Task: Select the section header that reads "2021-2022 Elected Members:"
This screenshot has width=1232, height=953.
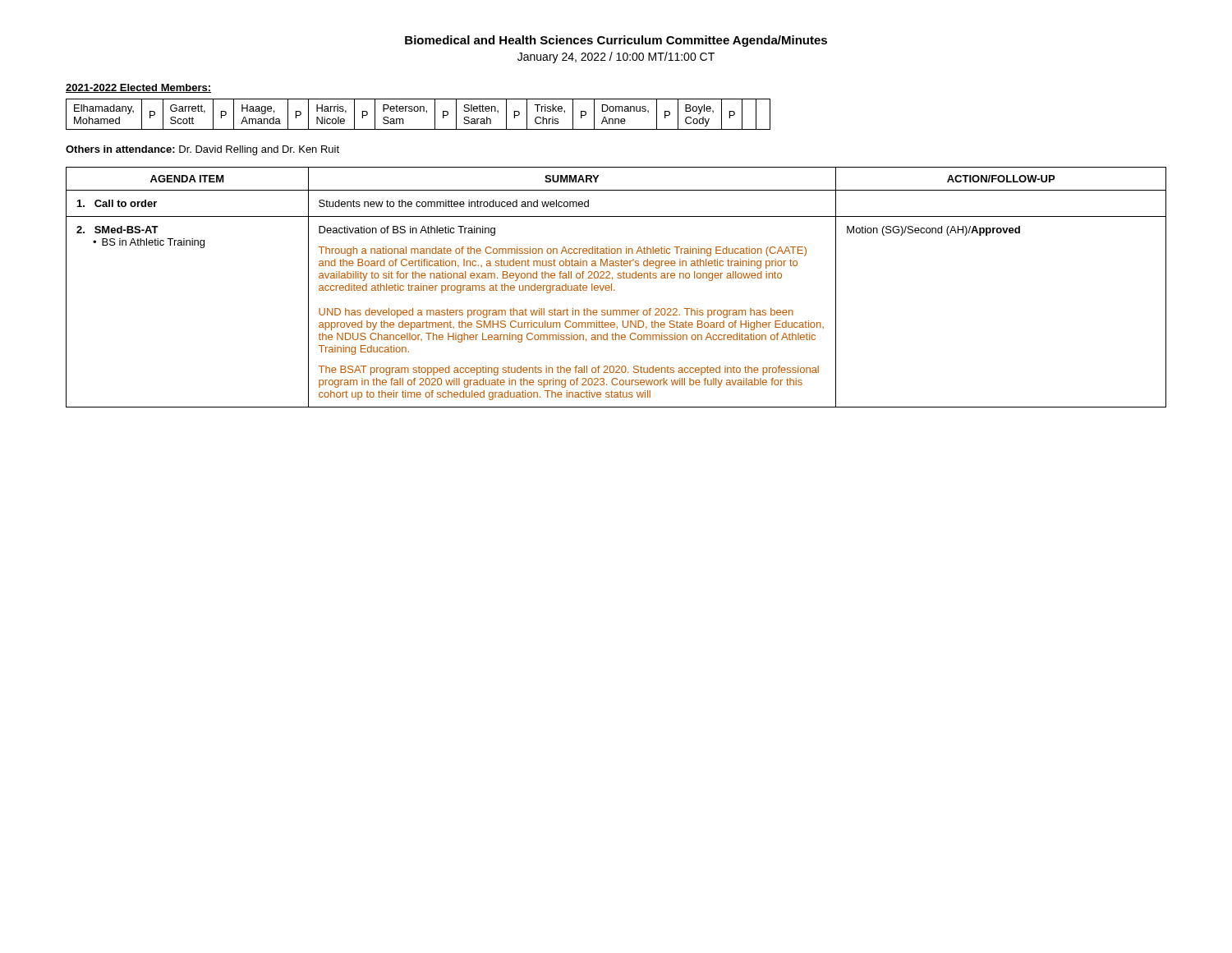Action: 138,87
